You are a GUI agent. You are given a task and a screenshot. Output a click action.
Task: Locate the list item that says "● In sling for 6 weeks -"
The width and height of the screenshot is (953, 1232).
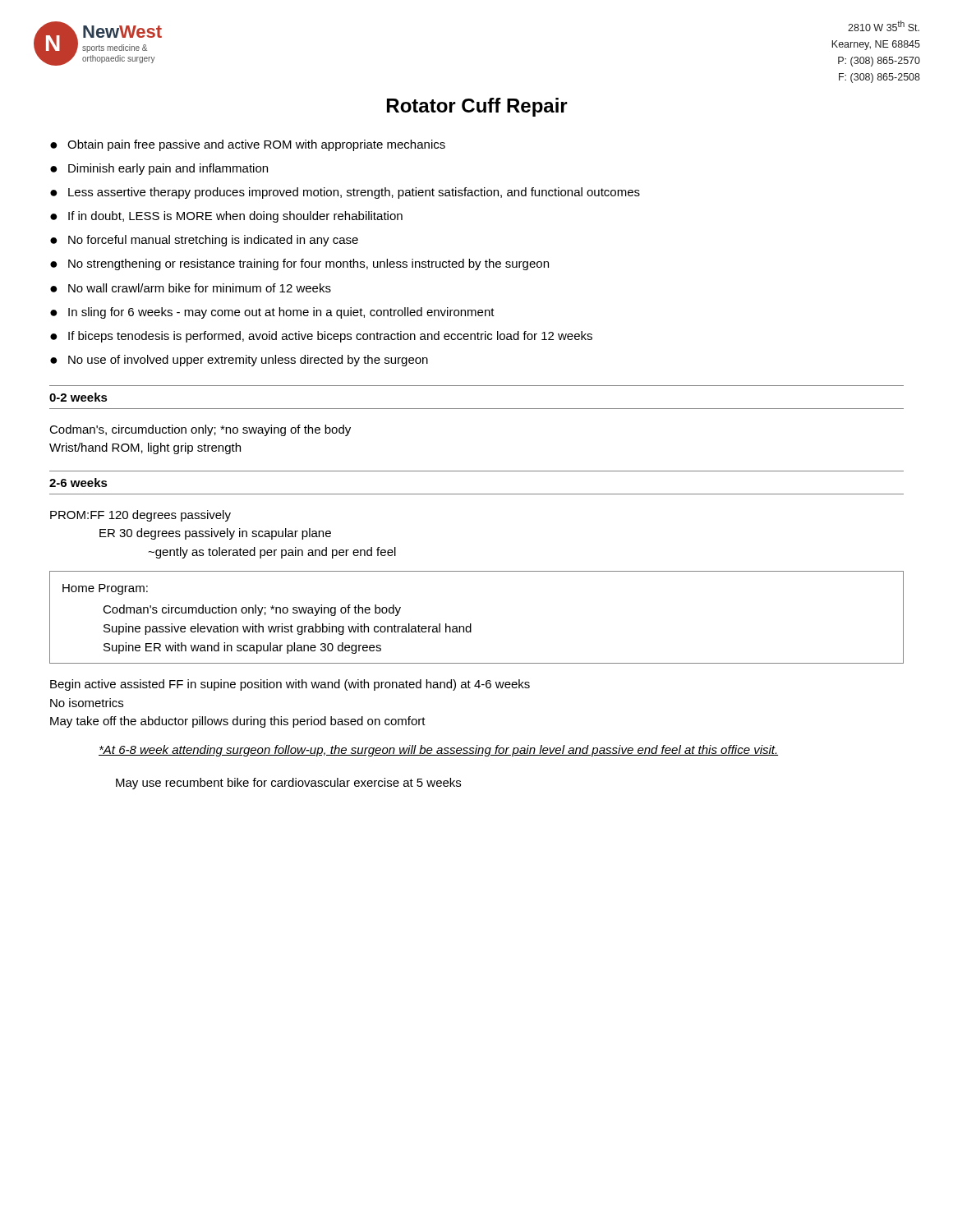tap(476, 313)
